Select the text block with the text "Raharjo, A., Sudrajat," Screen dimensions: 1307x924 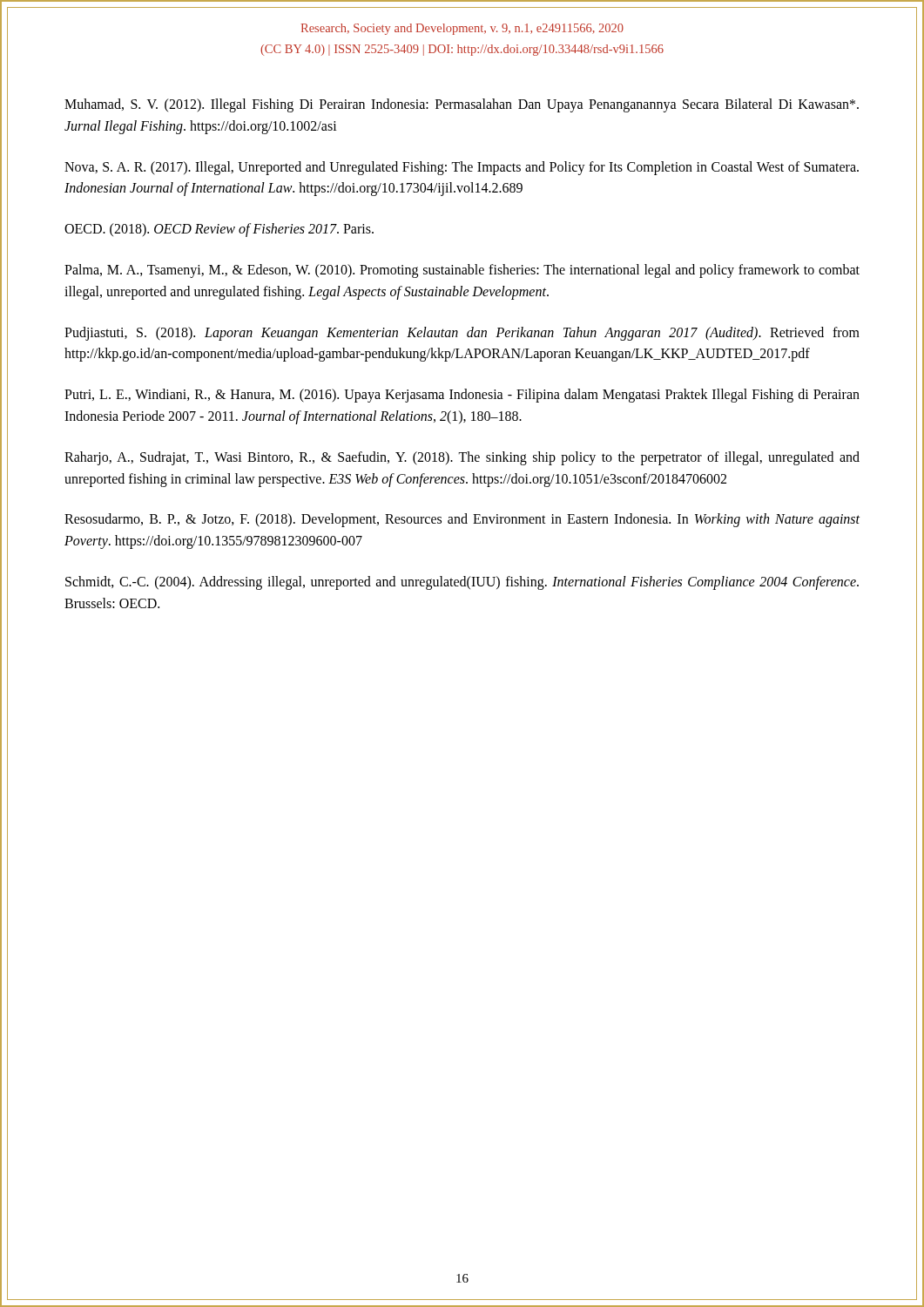point(462,468)
